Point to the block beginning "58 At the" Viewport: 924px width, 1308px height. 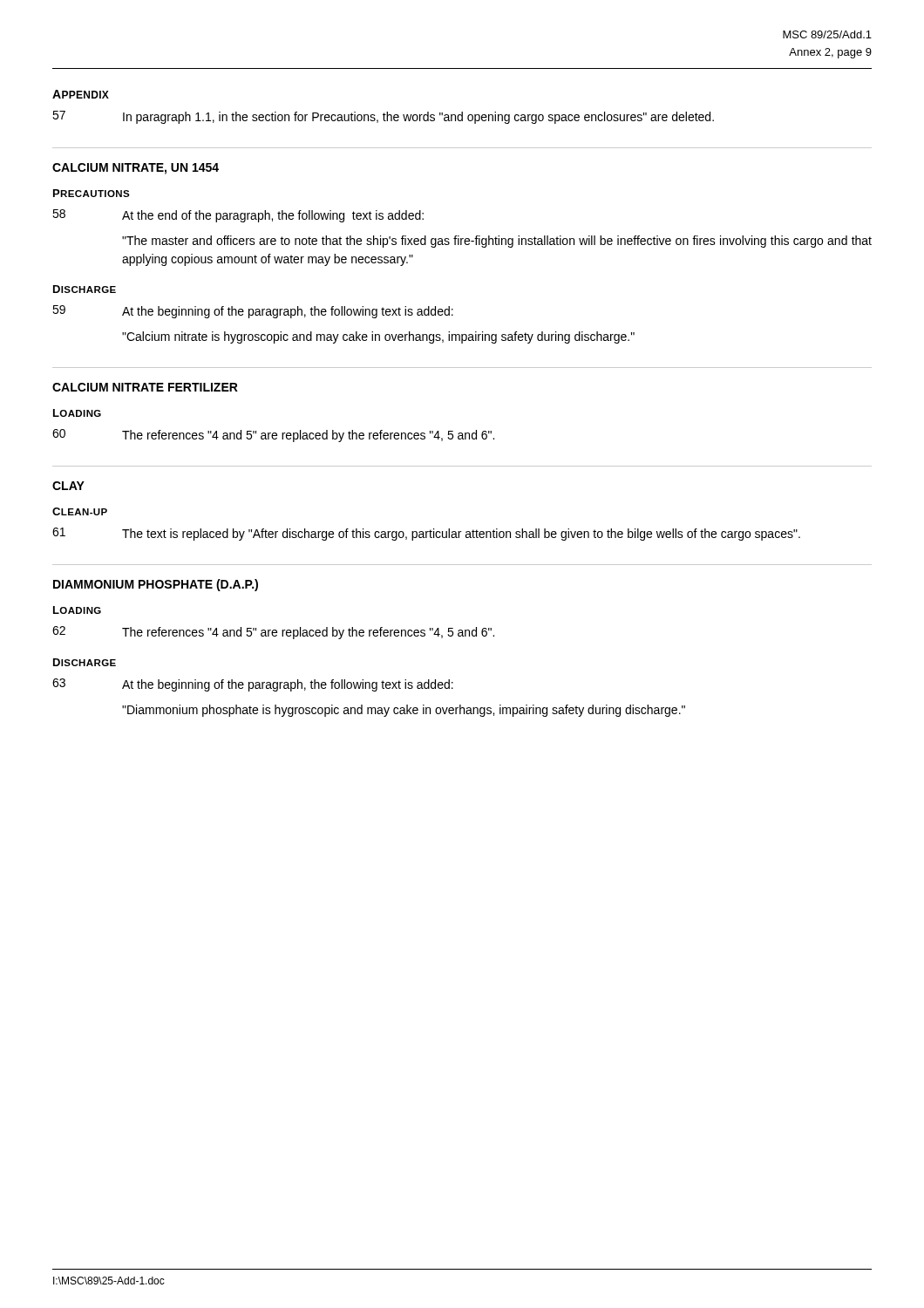point(238,216)
